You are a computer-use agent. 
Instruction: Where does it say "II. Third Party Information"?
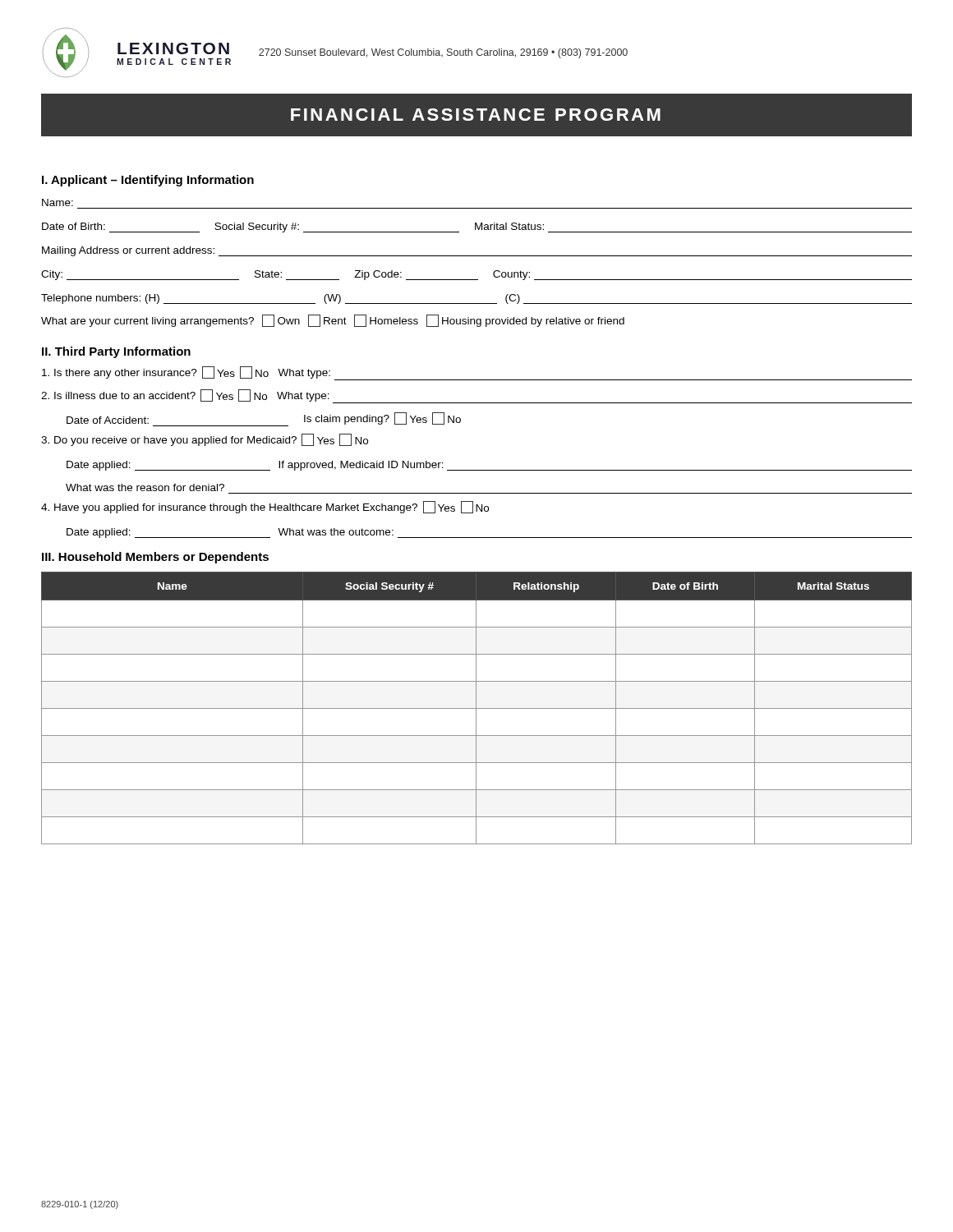click(116, 351)
